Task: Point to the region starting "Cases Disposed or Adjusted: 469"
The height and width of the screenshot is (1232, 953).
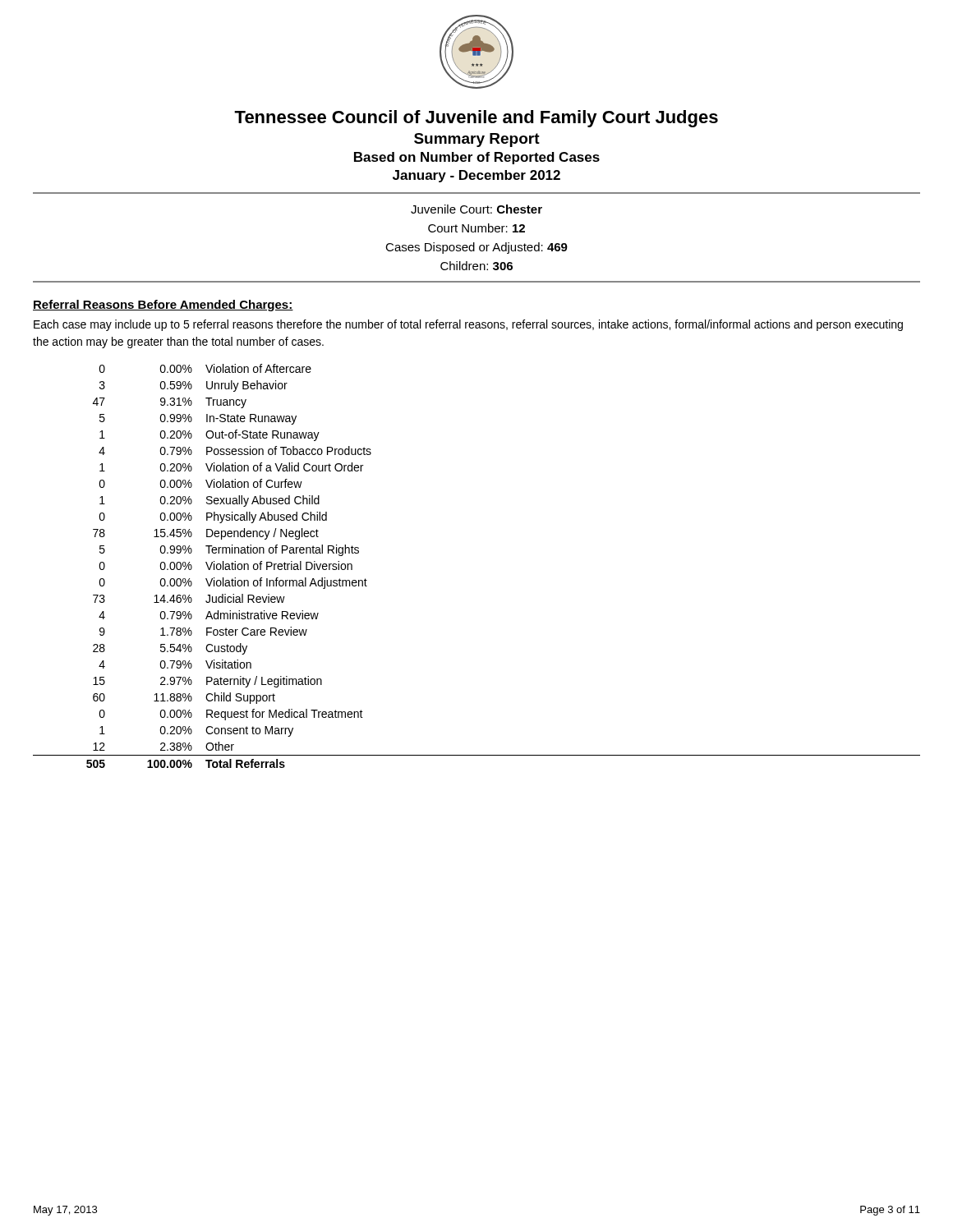Action: tap(476, 247)
